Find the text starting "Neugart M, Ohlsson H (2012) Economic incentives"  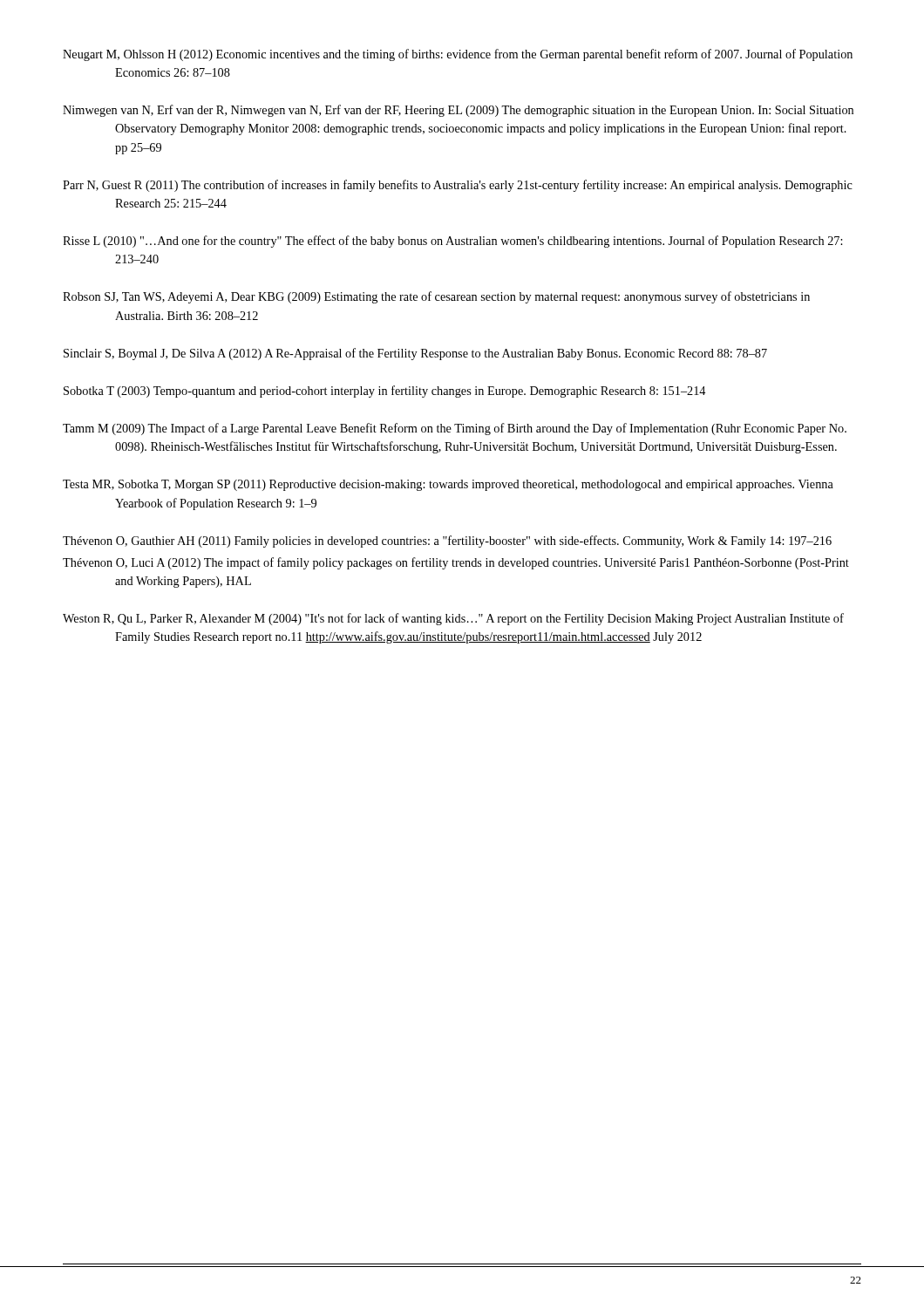[458, 63]
